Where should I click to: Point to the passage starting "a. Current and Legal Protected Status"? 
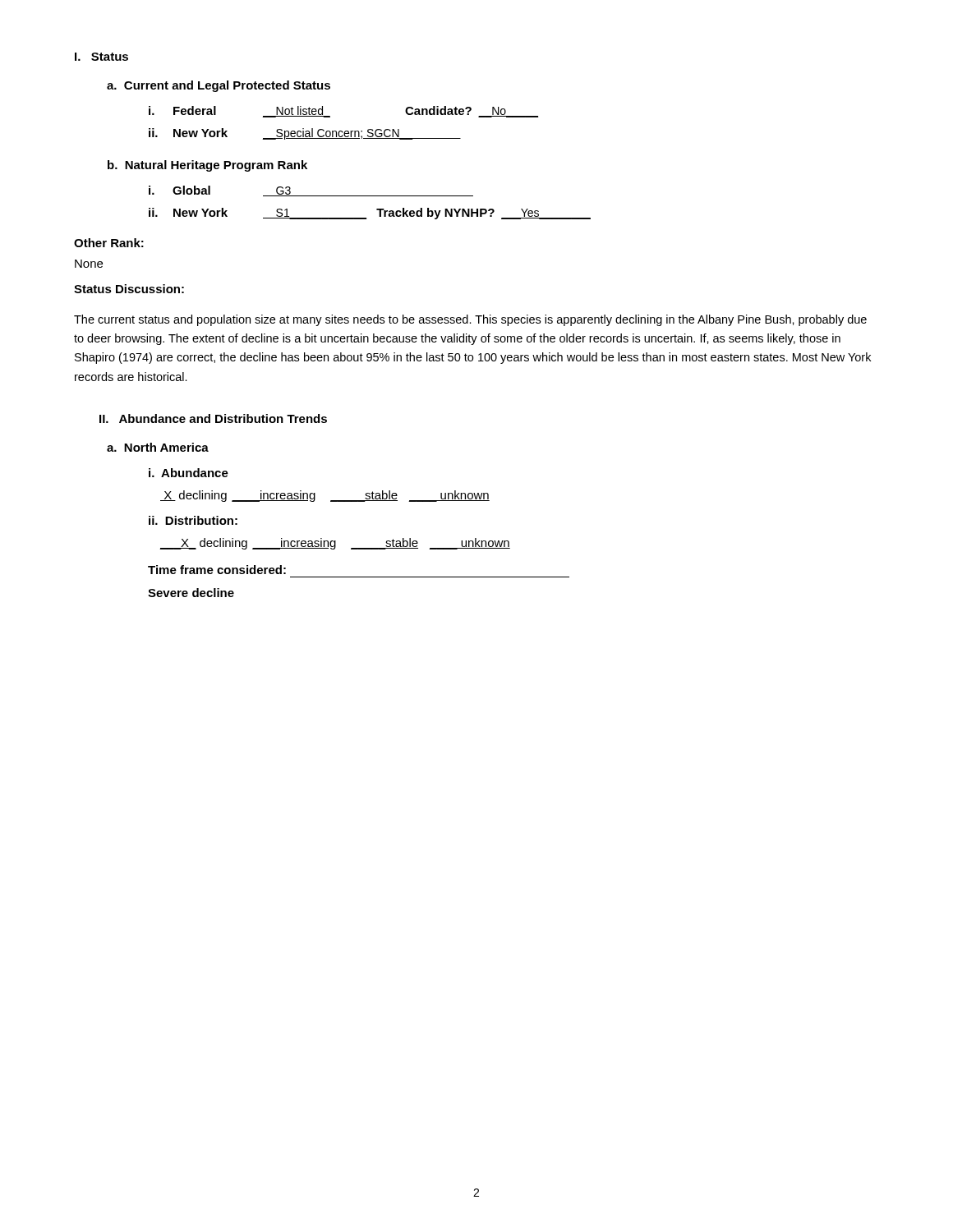point(219,85)
